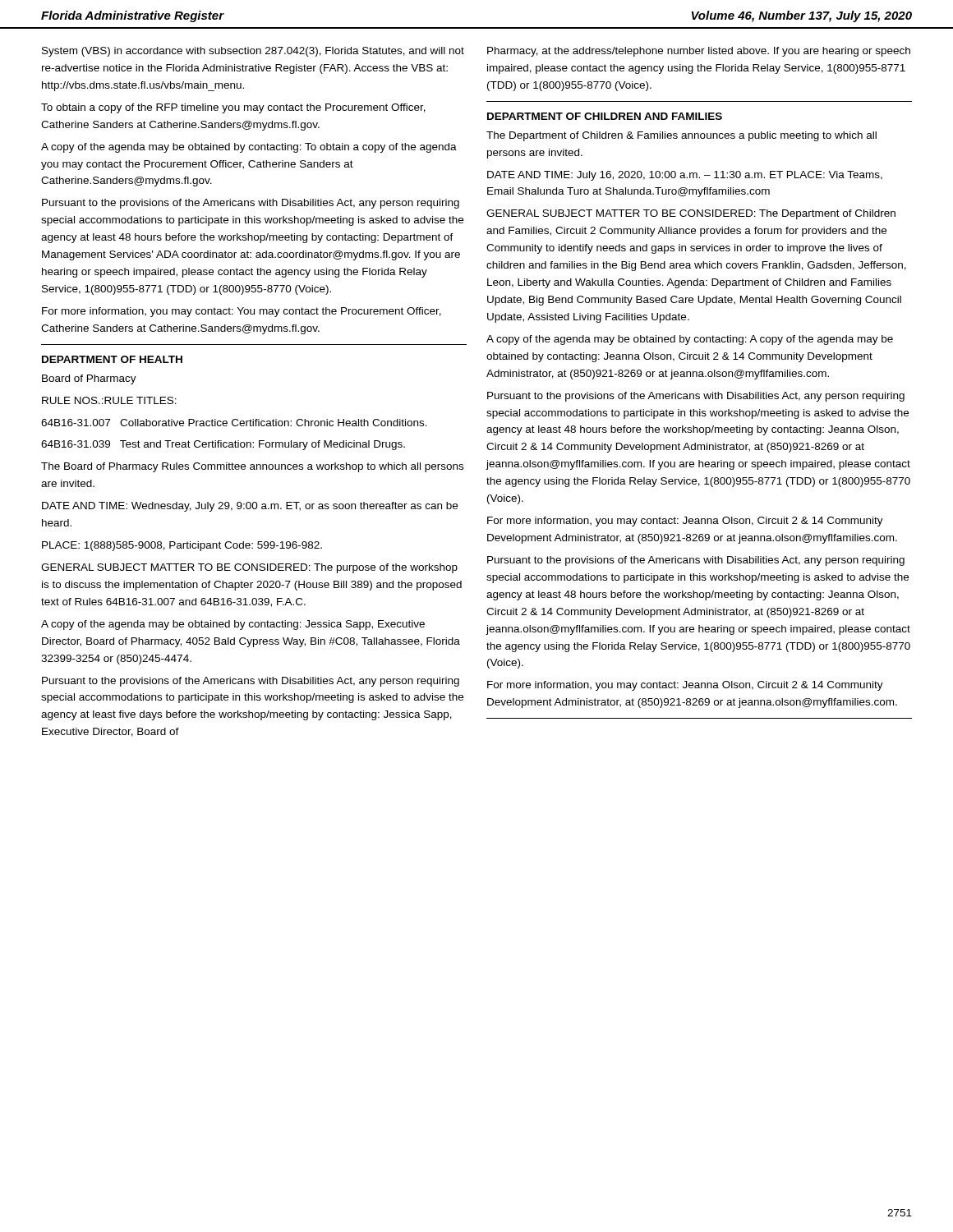Where is the section header that starts "DEPARTMENT OF CHILDREN"?
Image resolution: width=953 pixels, height=1232 pixels.
[604, 116]
